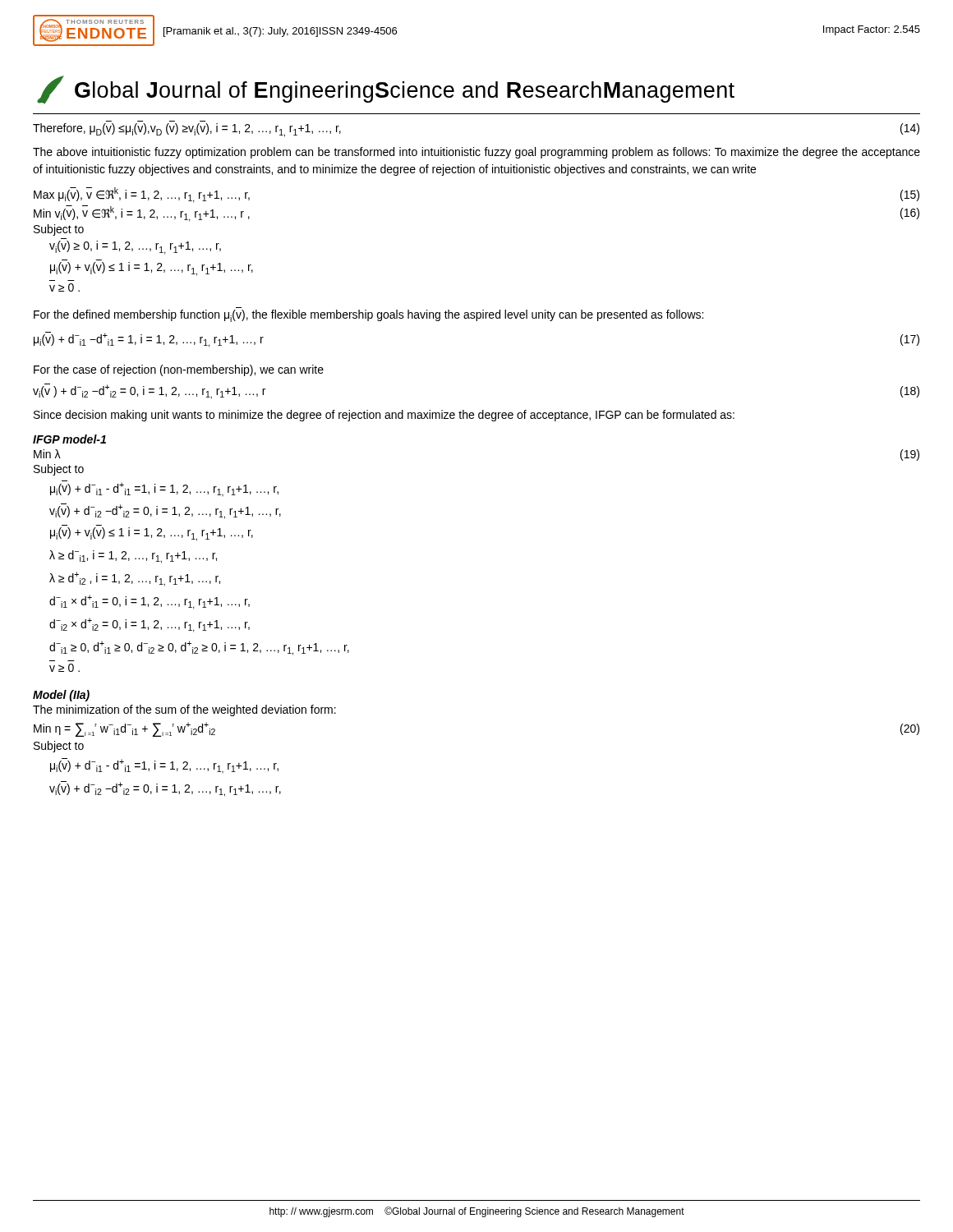
Task: Where is the formula that starts "vi(v) ≥ 0,"?
Action: [x=151, y=267]
